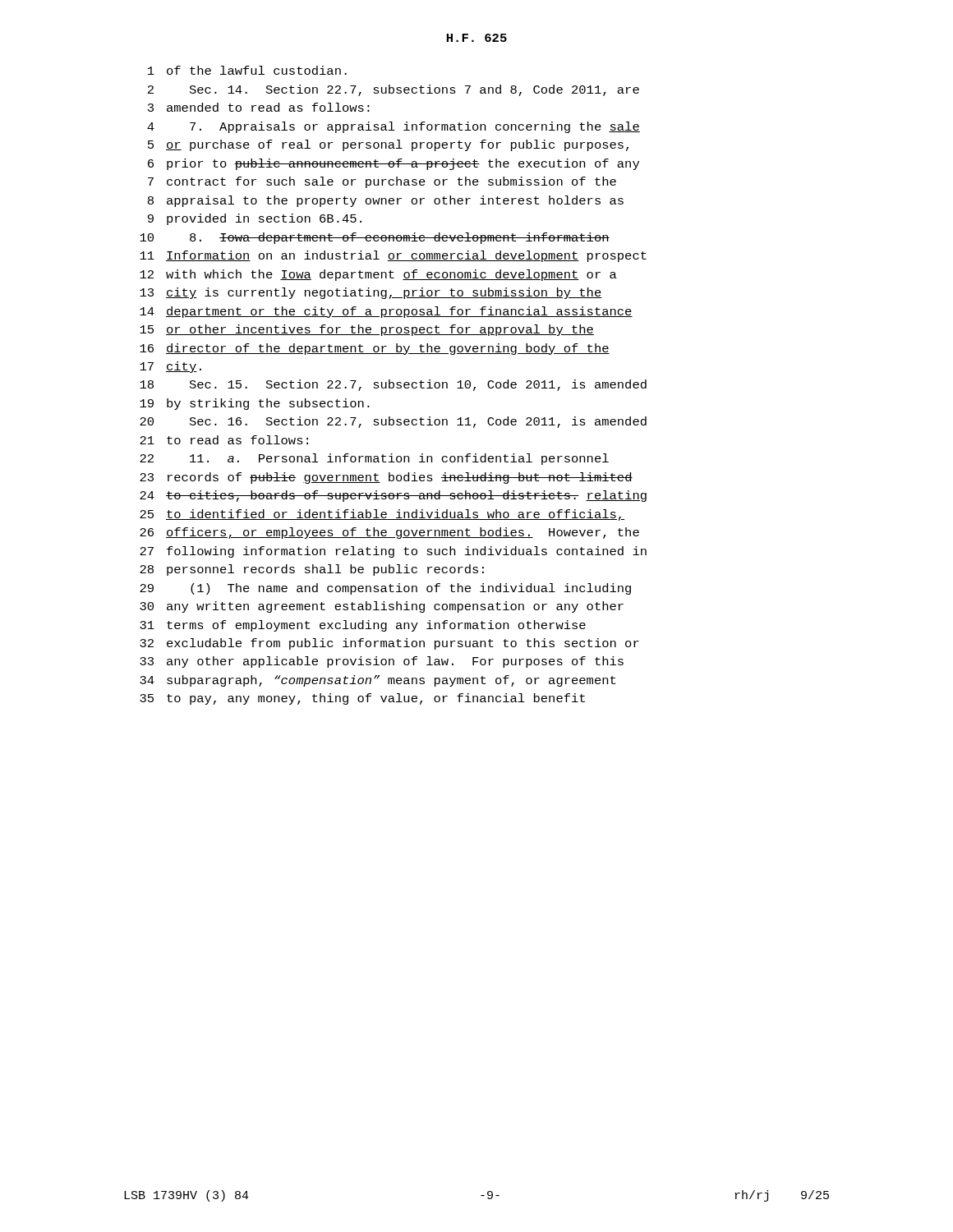Click the passage that begins "28personnel records shall"
This screenshot has height=1232, width=953.
click(x=305, y=570)
